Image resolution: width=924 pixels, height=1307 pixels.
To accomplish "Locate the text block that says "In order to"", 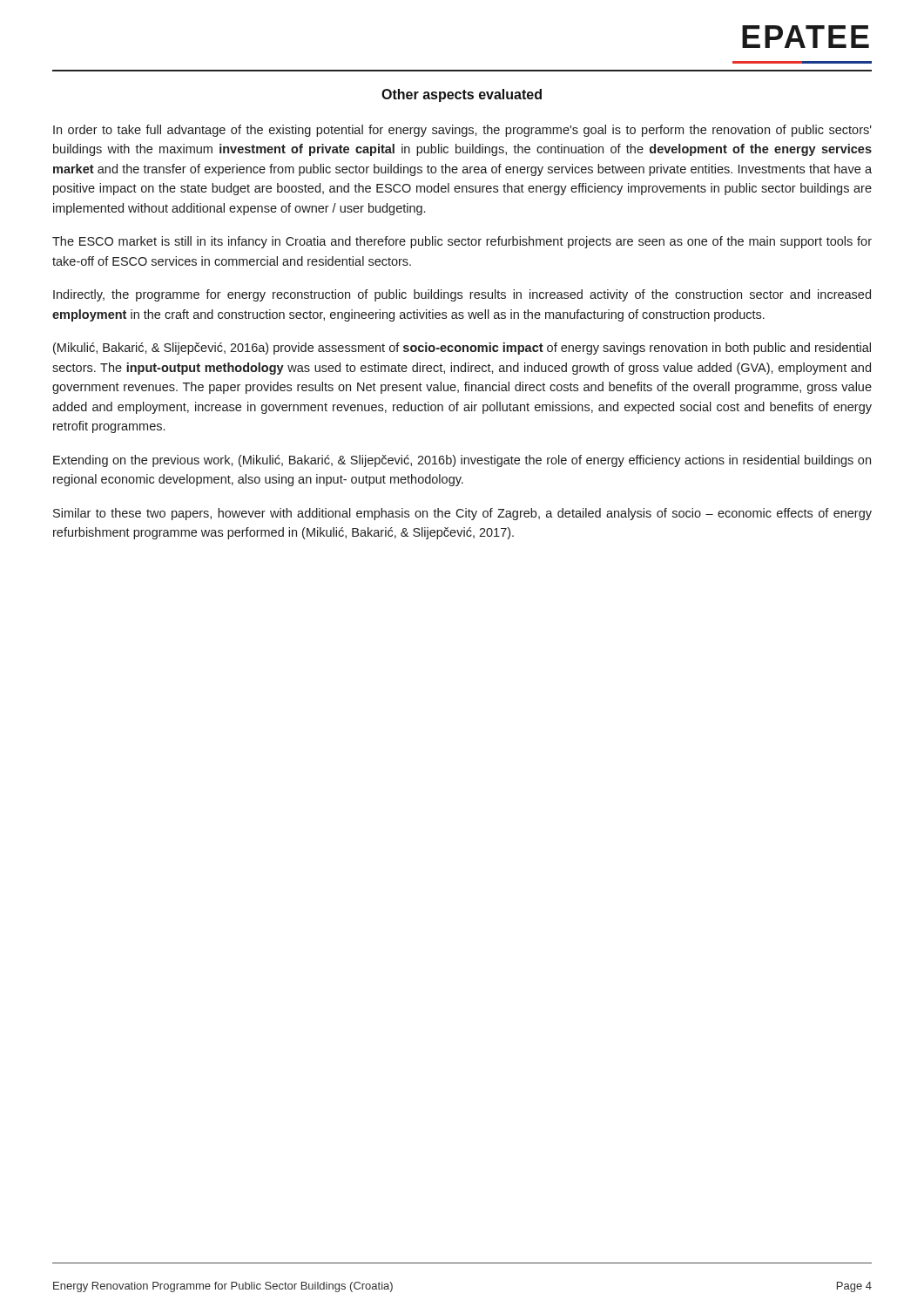I will pos(462,169).
